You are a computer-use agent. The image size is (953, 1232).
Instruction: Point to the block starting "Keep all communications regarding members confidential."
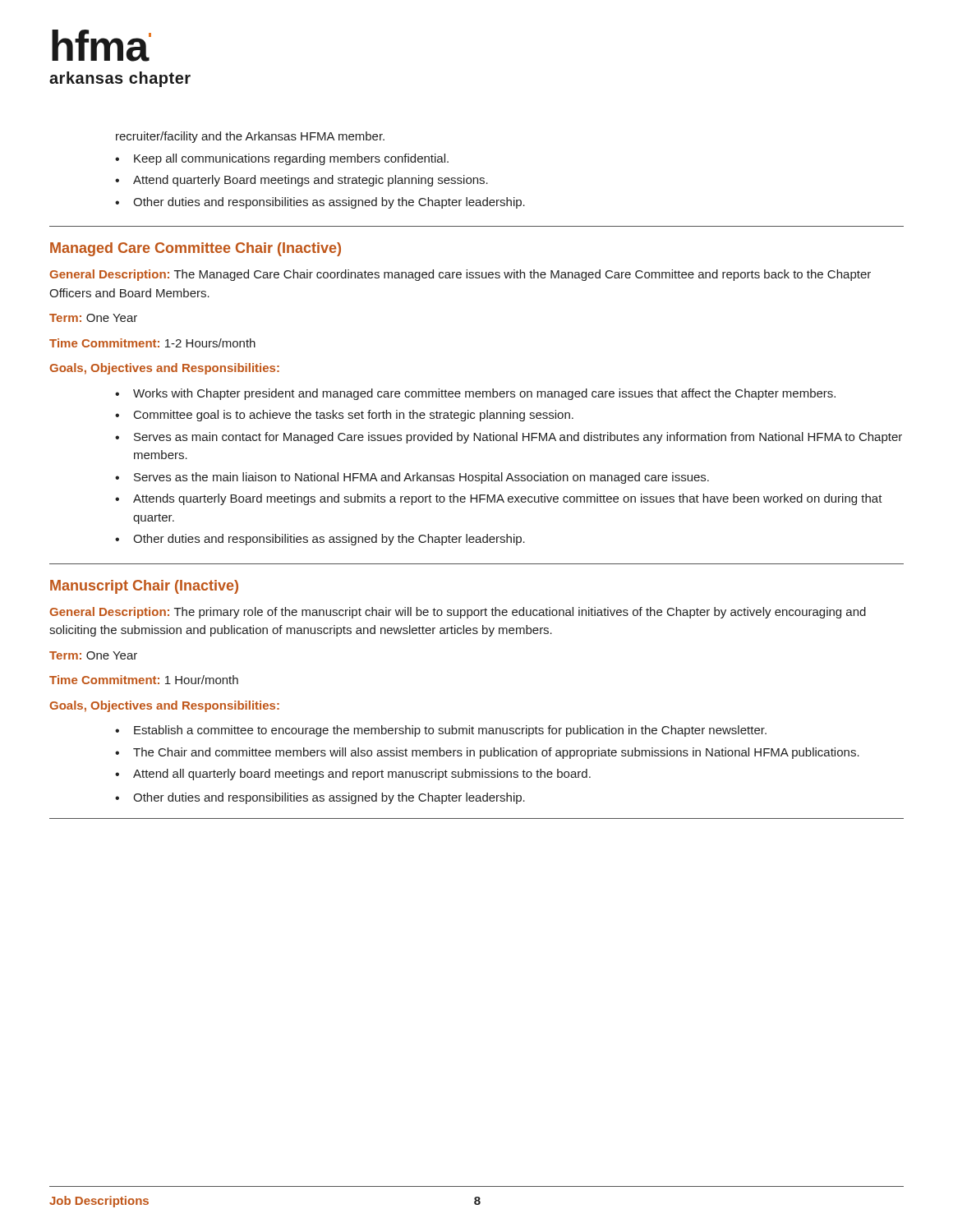pos(291,158)
